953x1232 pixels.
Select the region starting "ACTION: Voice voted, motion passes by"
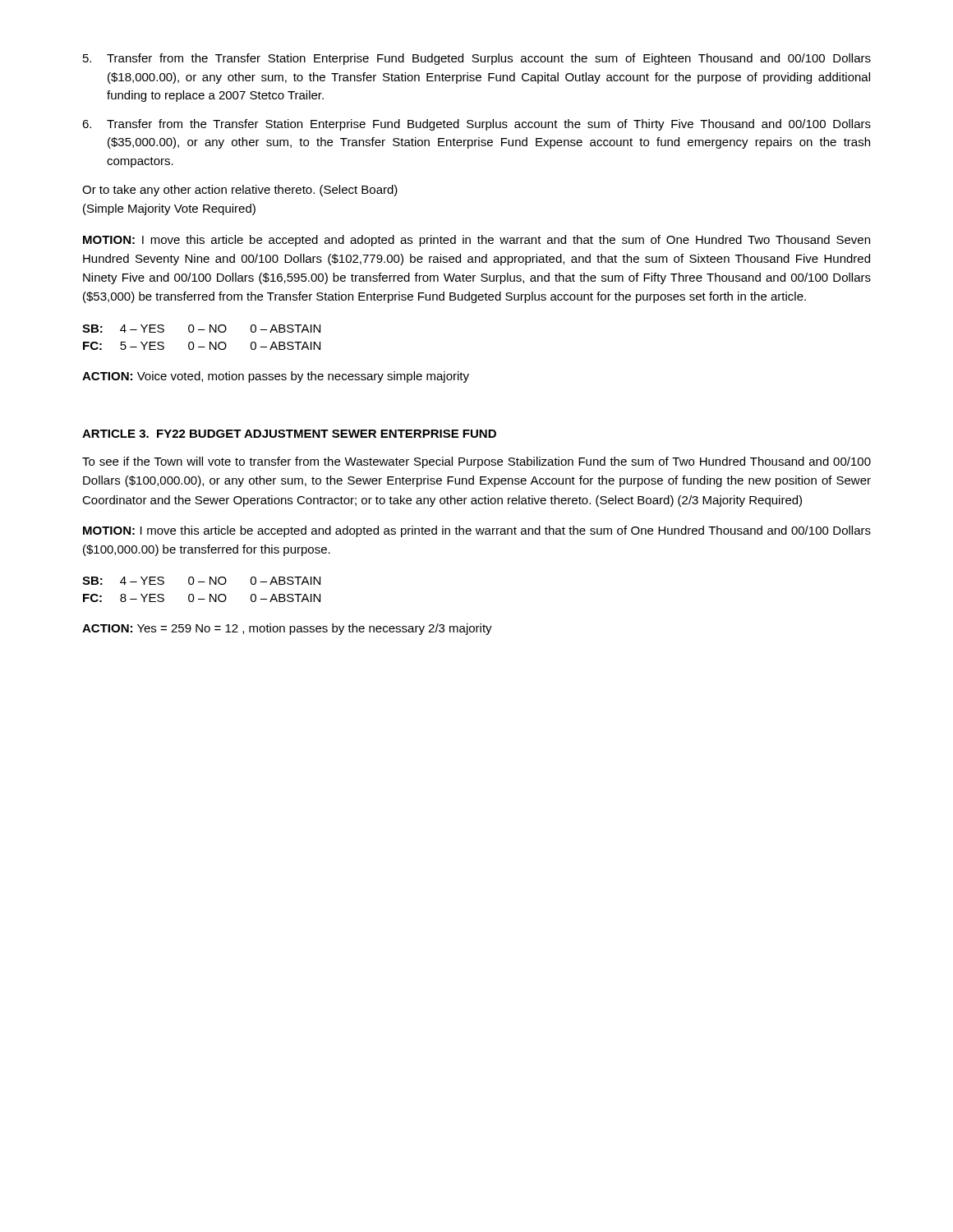pos(276,375)
